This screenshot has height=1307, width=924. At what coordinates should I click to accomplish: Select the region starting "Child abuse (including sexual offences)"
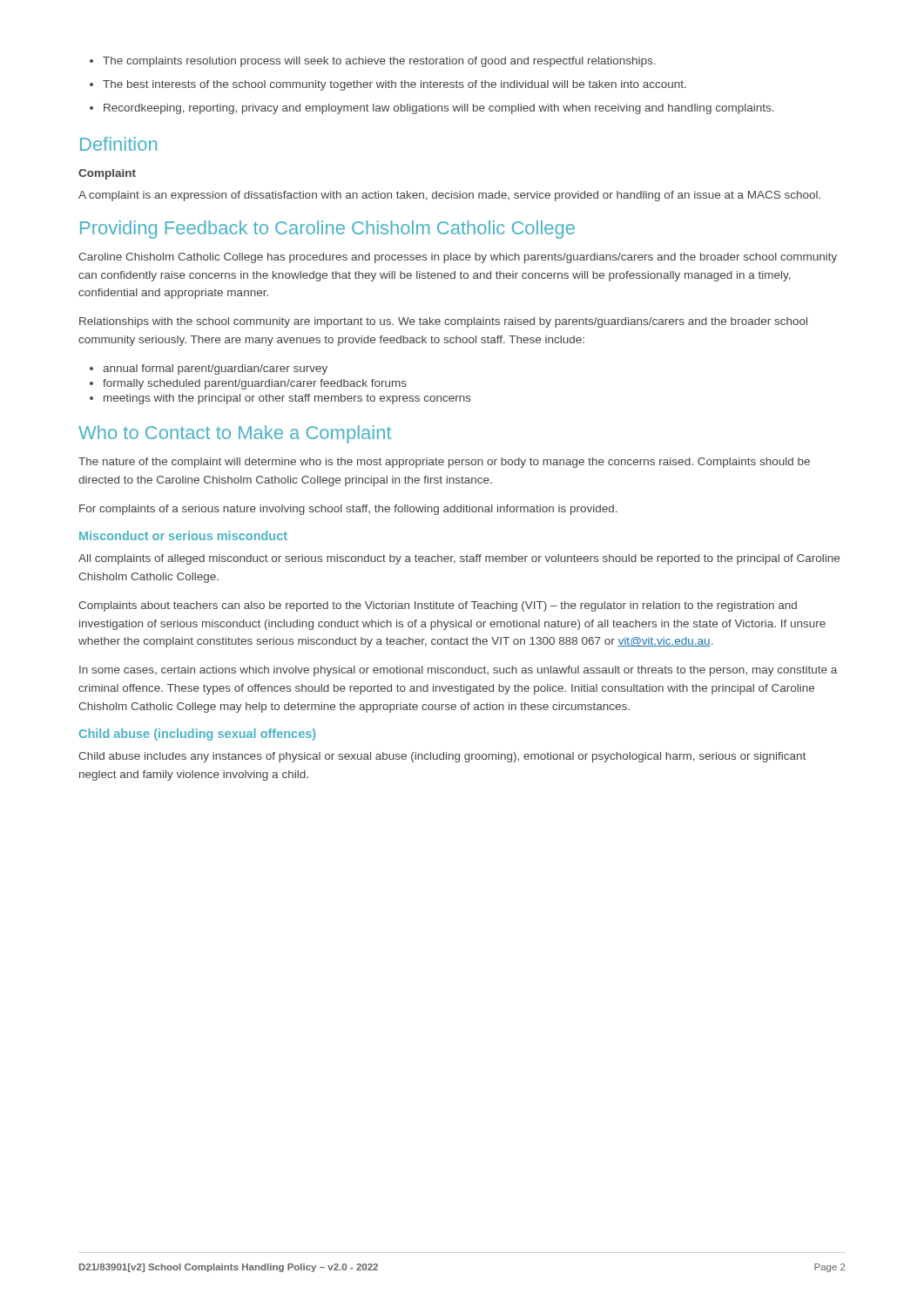coord(197,735)
